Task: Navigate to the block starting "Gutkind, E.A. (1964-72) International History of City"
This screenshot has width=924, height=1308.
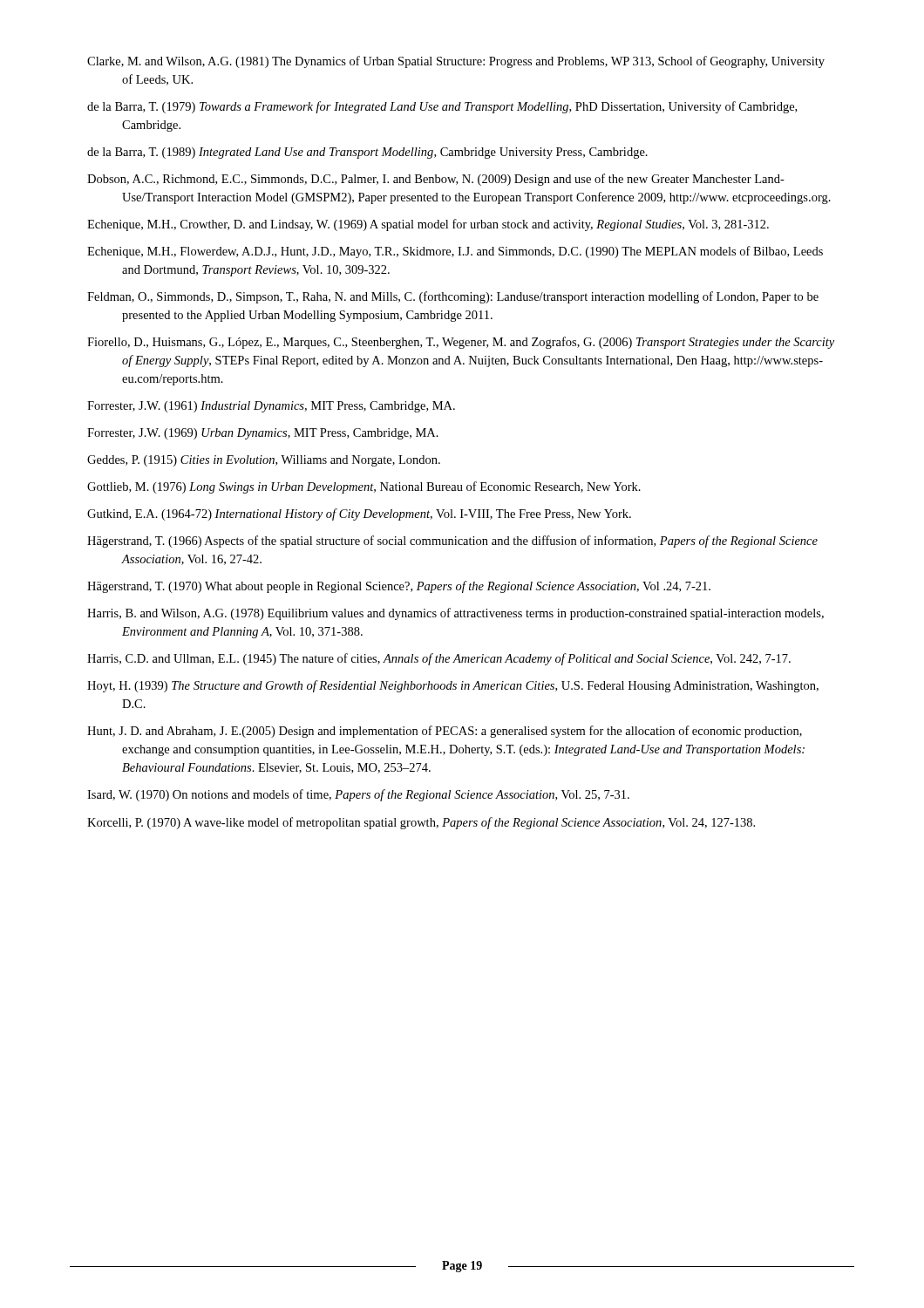Action: tap(359, 514)
